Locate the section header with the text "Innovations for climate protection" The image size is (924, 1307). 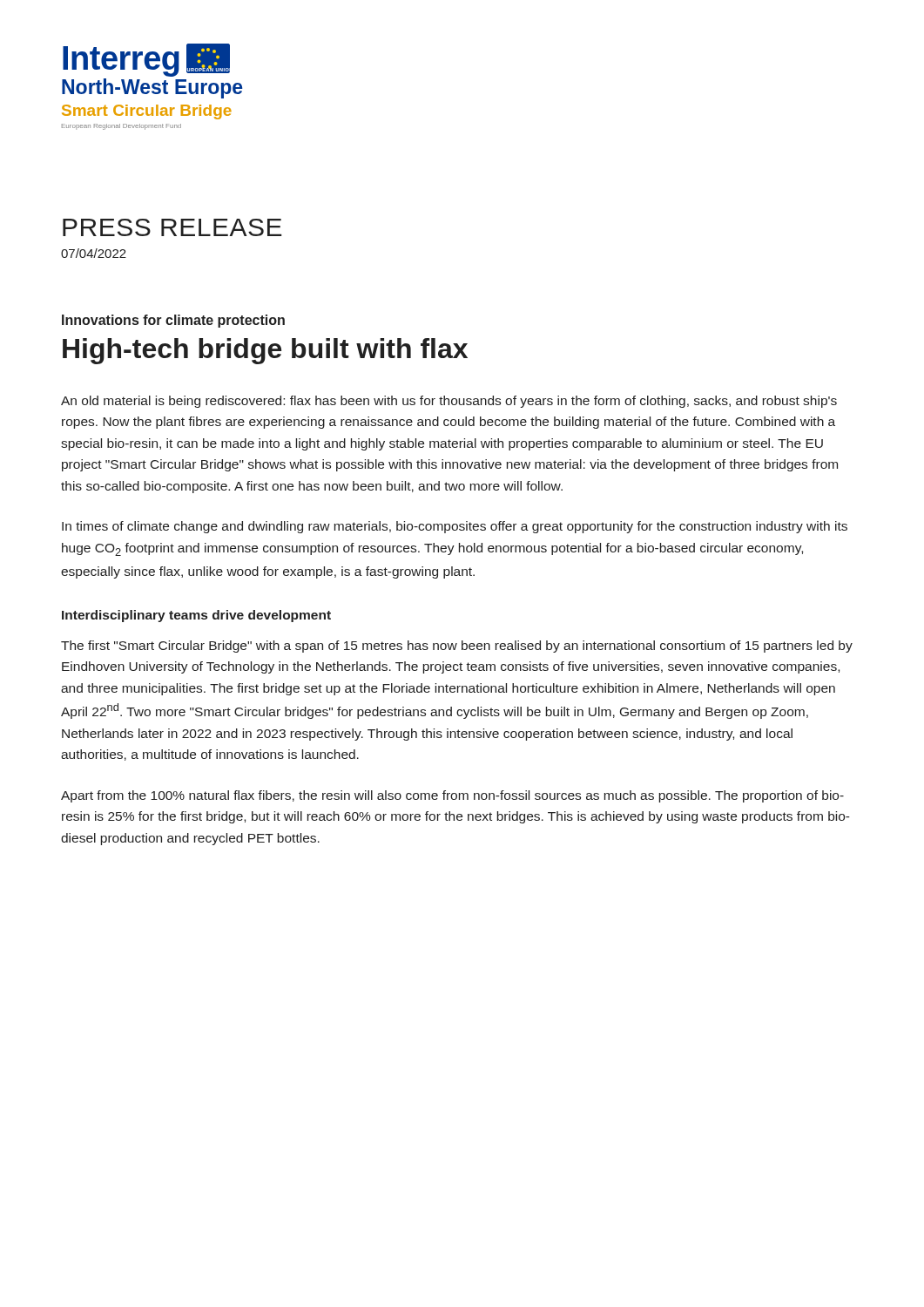[173, 321]
